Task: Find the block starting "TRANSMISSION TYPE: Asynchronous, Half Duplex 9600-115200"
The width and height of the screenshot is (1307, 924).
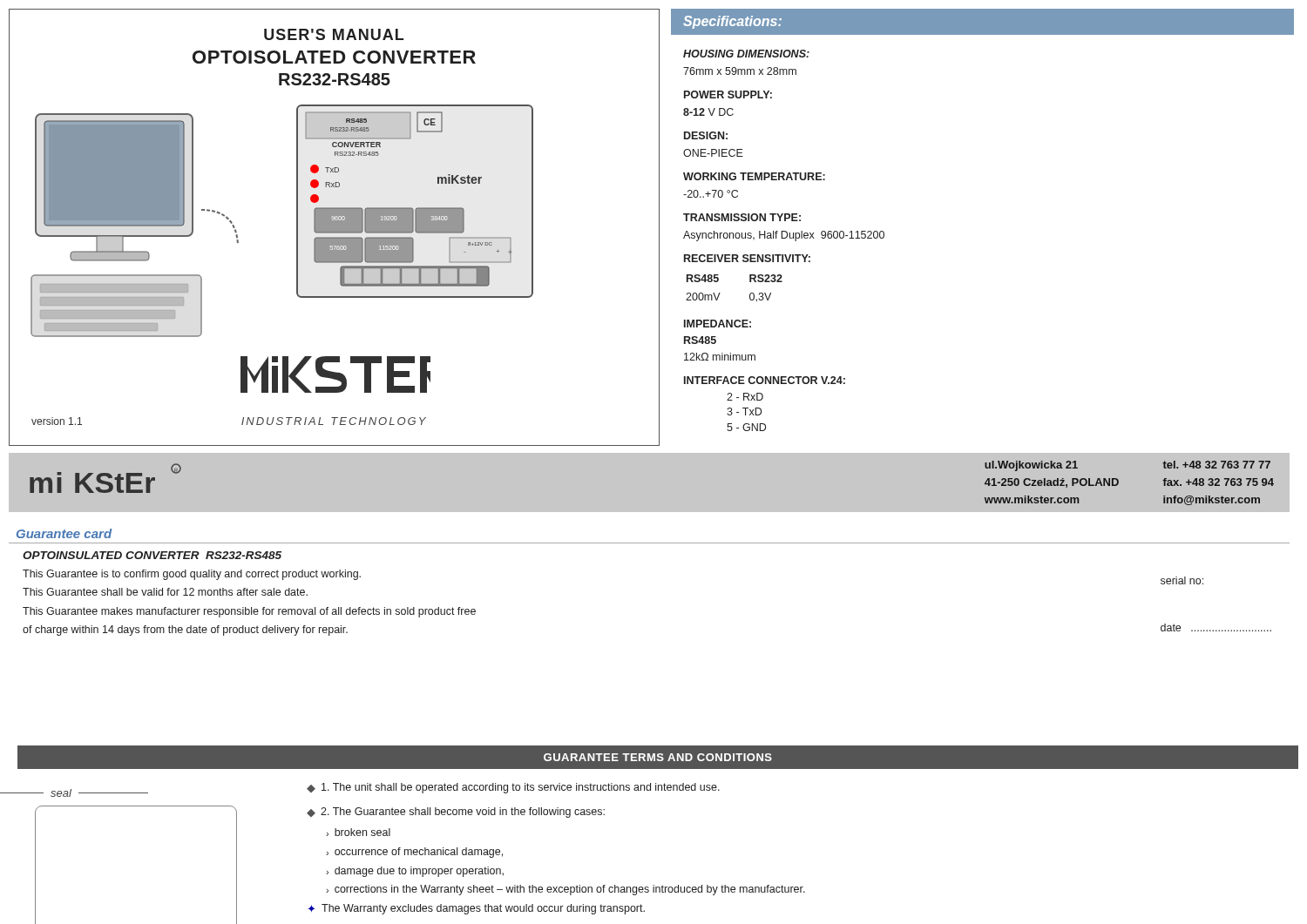Action: pos(742,217)
